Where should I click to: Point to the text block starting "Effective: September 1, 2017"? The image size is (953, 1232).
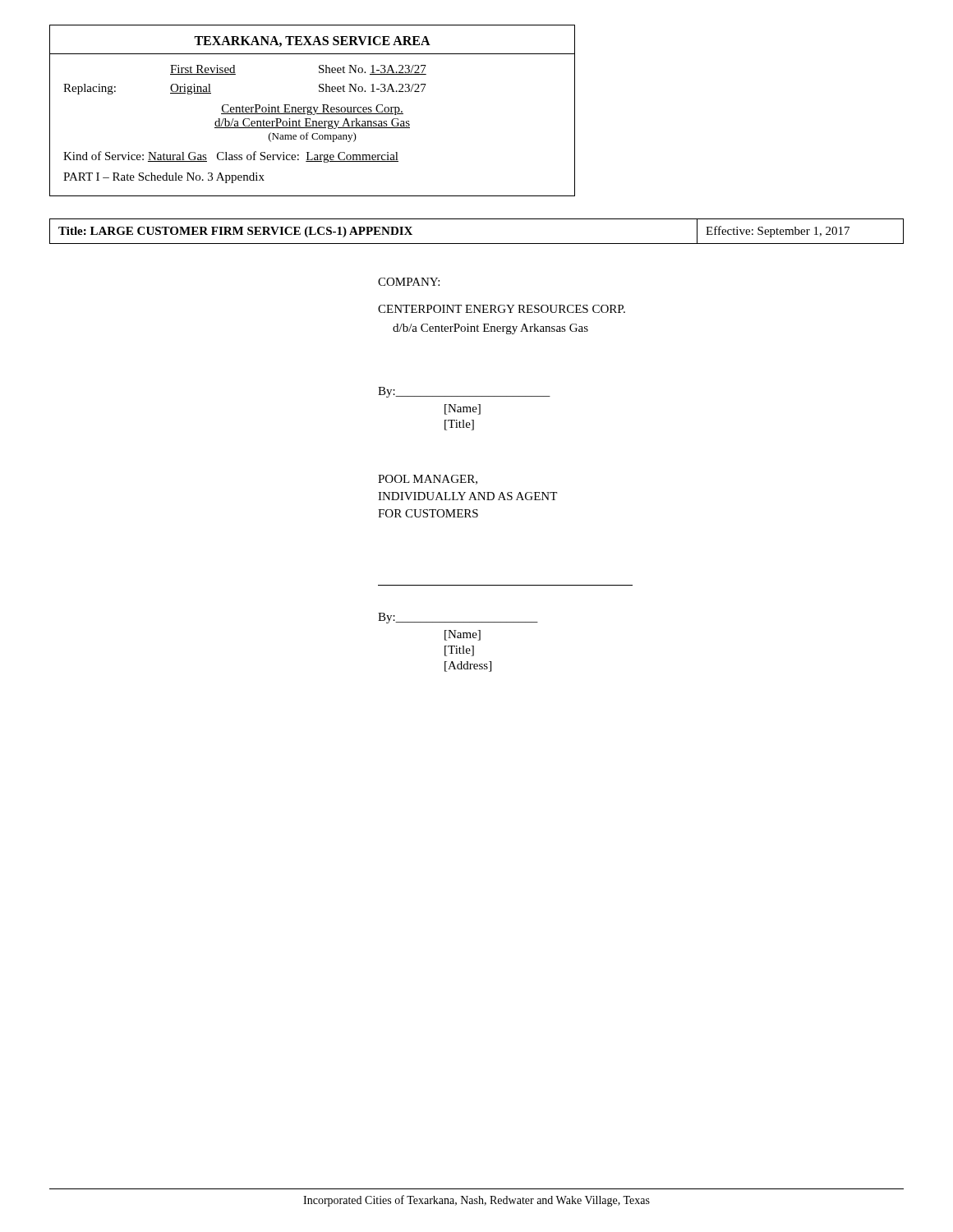pos(778,231)
